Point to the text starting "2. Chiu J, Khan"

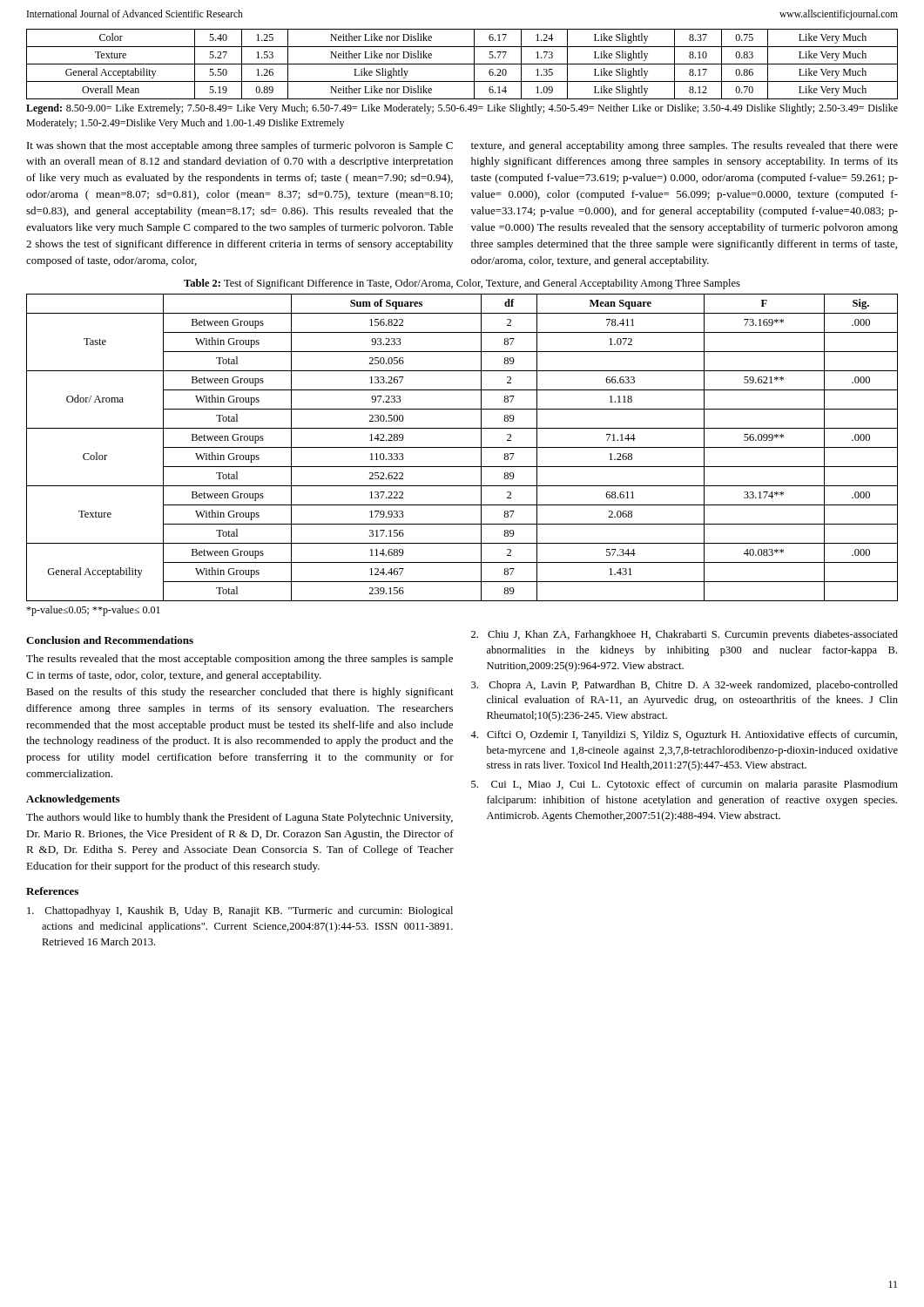coord(684,650)
